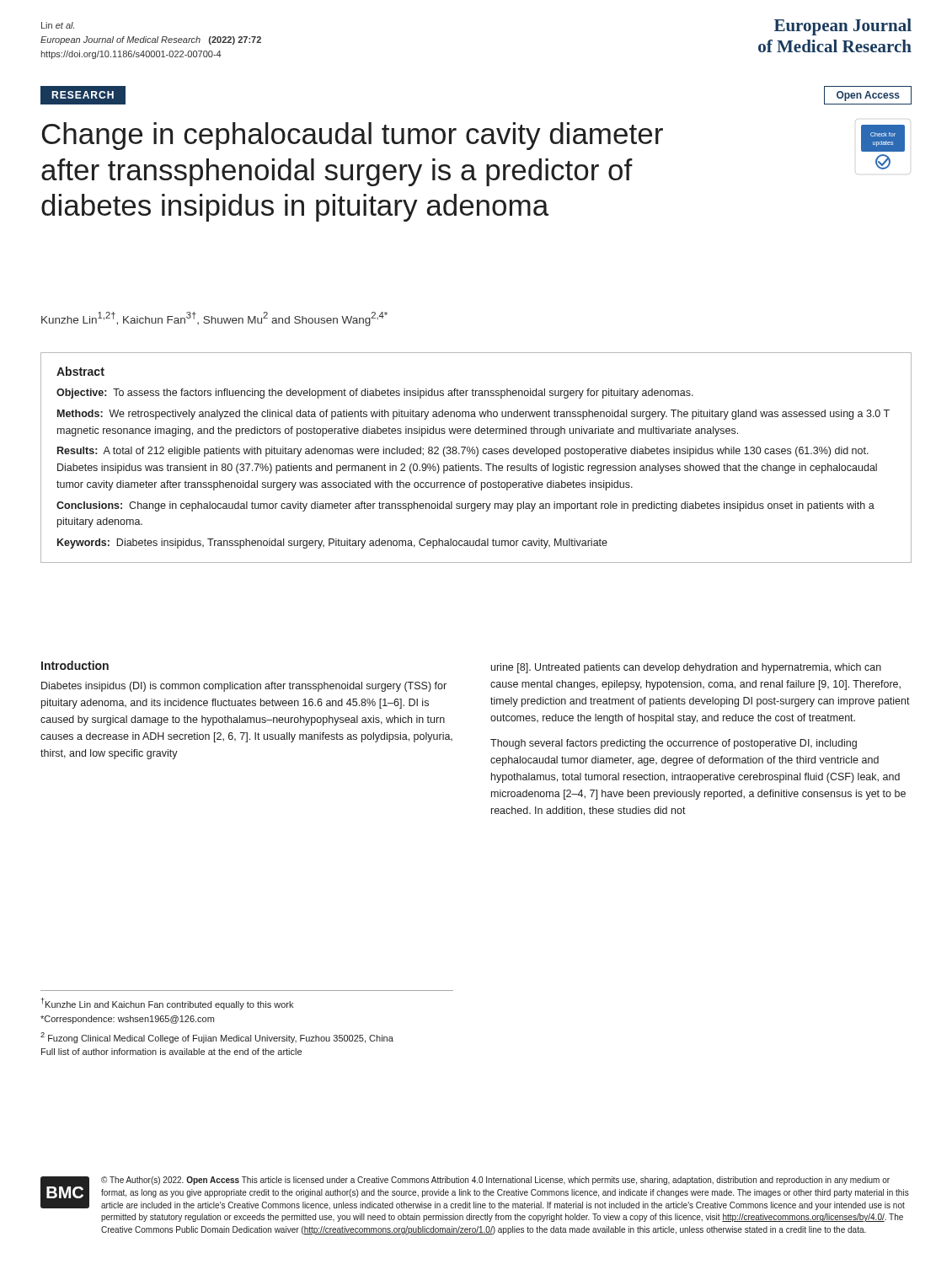Image resolution: width=952 pixels, height=1264 pixels.
Task: Locate the text starting "2 Fuzong Clinical Medical College of Fujian"
Action: point(217,1044)
